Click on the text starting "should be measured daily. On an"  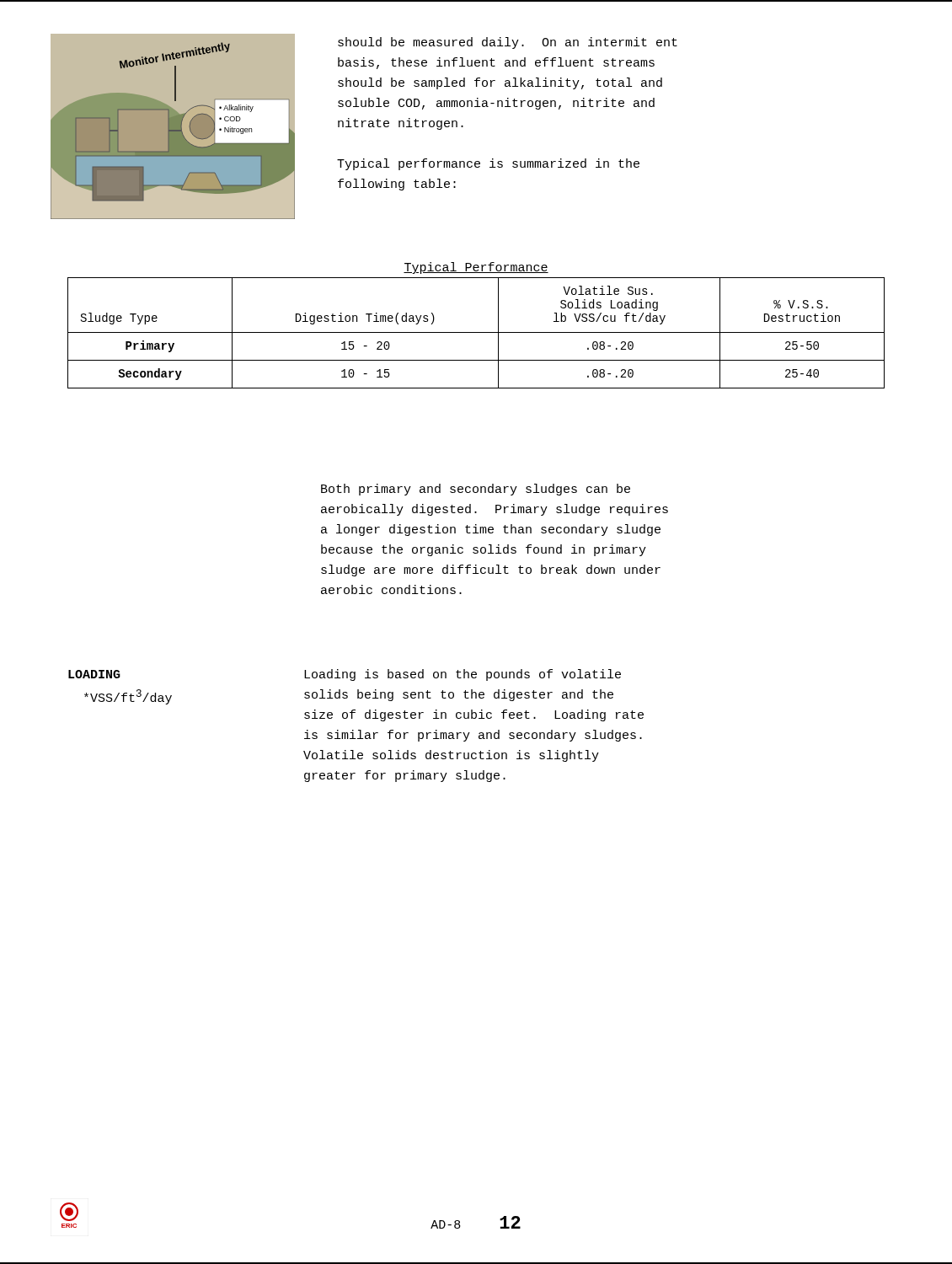click(x=508, y=114)
